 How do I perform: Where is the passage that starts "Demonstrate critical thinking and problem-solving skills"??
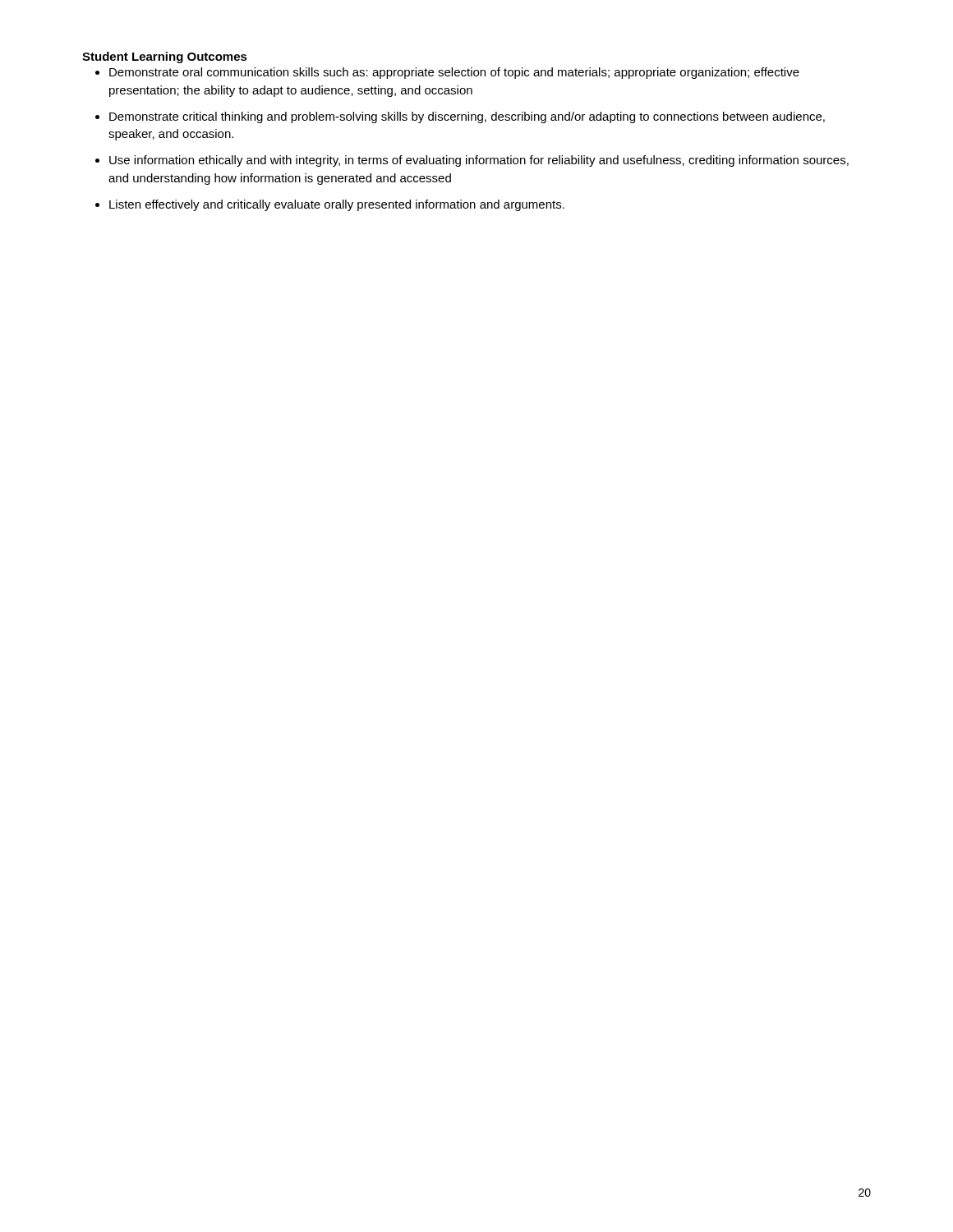tap(467, 125)
